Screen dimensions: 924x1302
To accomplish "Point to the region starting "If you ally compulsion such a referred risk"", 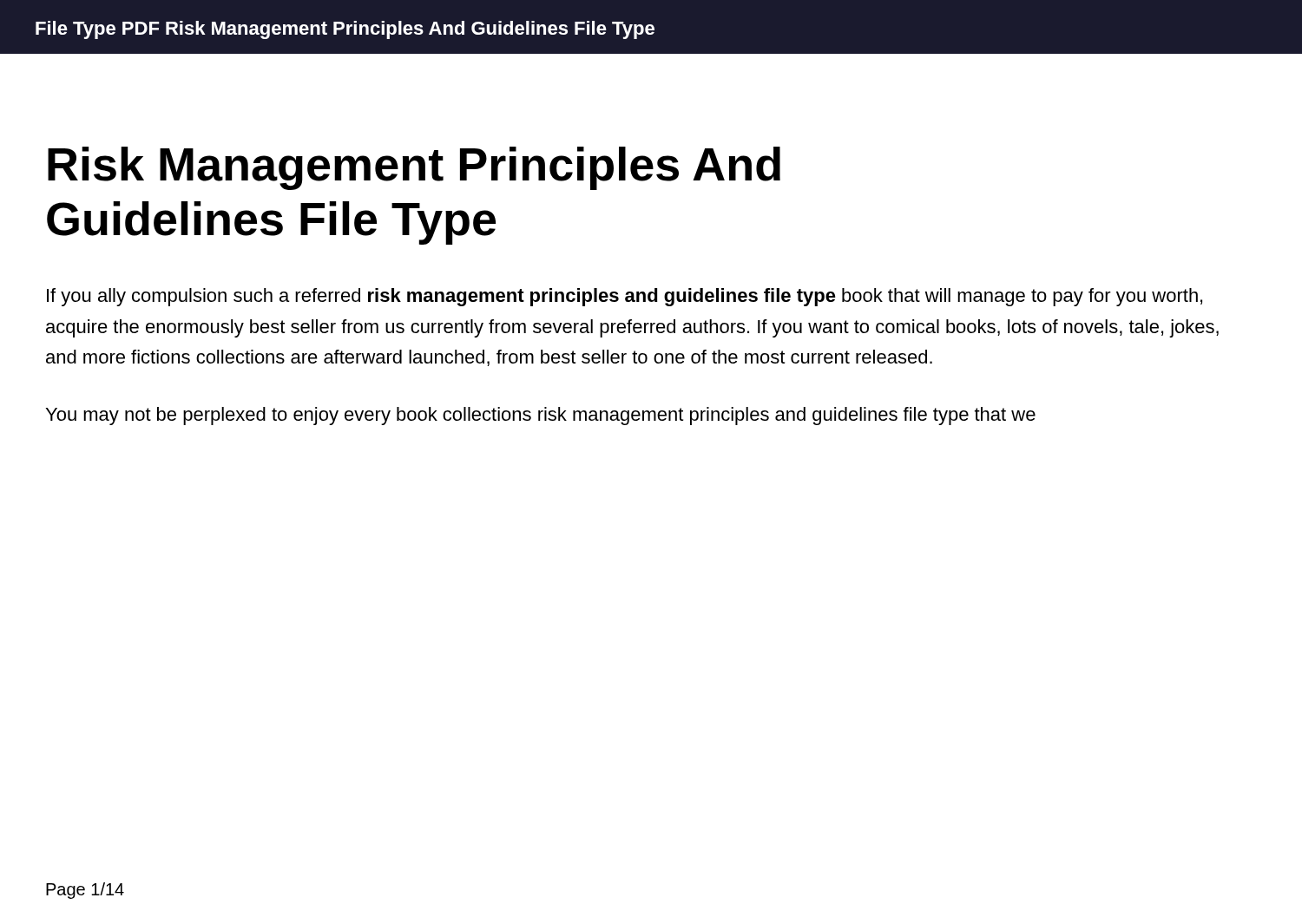I will coord(633,326).
